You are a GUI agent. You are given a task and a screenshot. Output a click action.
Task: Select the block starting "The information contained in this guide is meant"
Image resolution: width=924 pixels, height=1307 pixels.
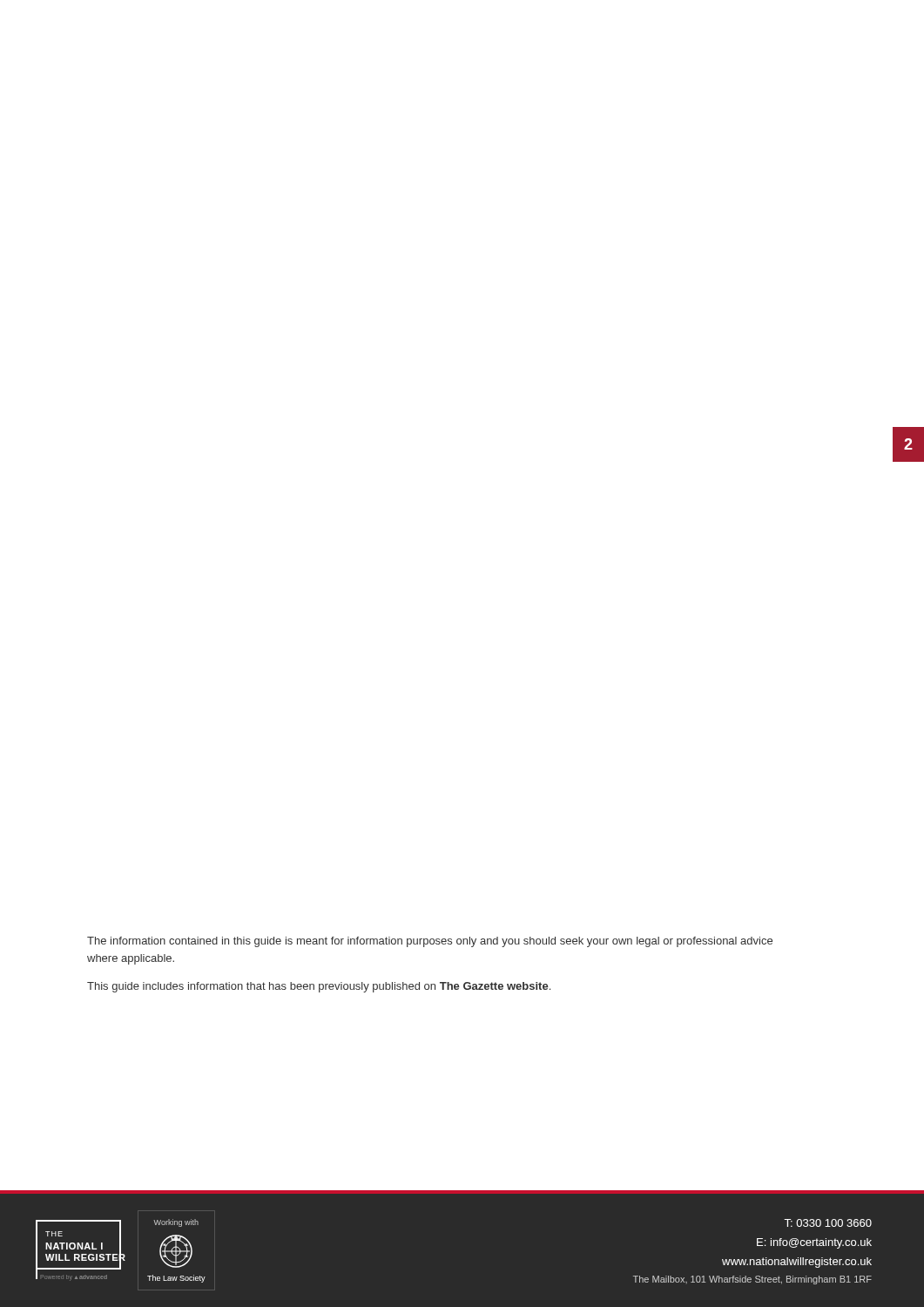pos(430,942)
